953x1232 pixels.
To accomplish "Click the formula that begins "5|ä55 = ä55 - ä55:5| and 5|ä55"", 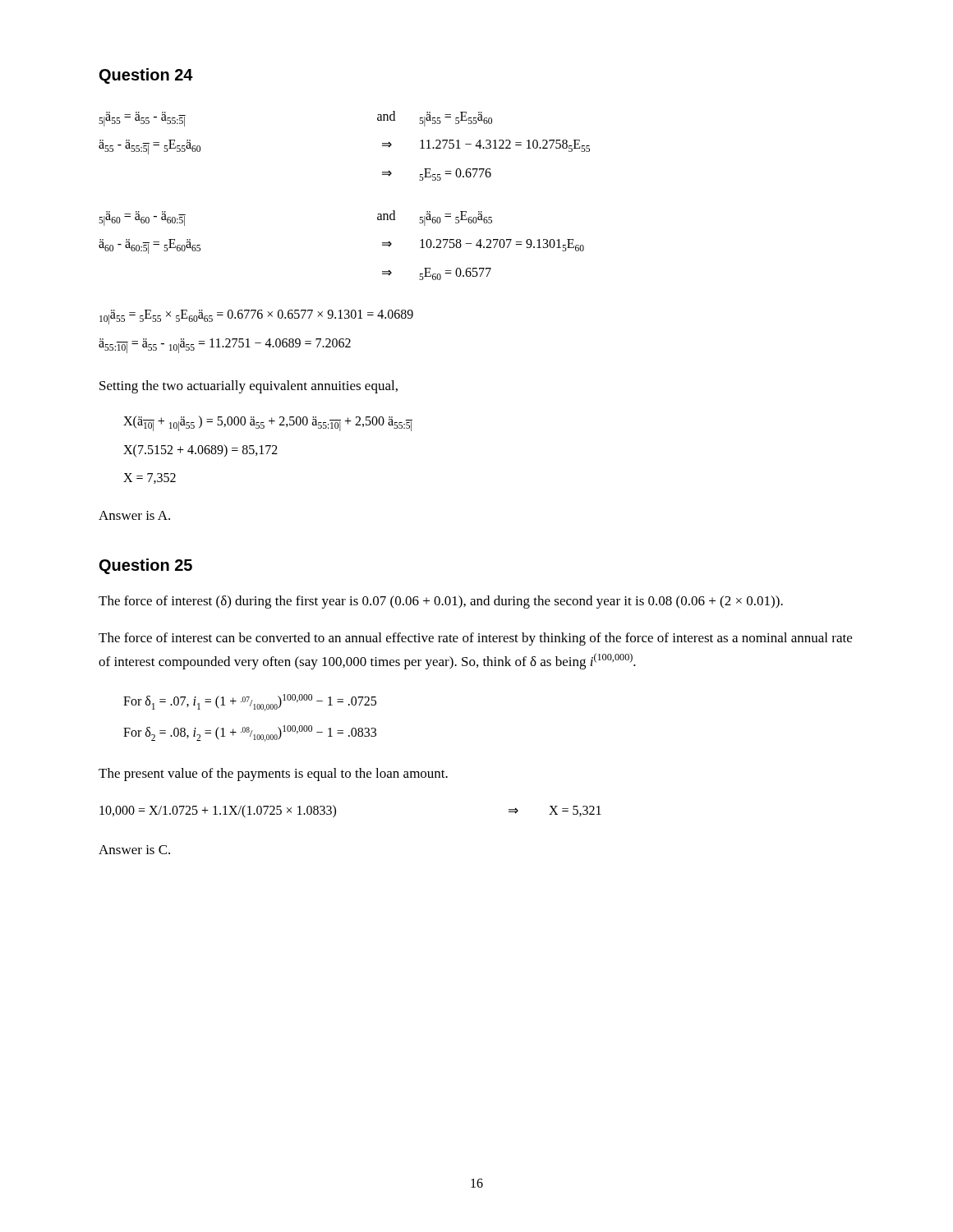I will click(476, 145).
